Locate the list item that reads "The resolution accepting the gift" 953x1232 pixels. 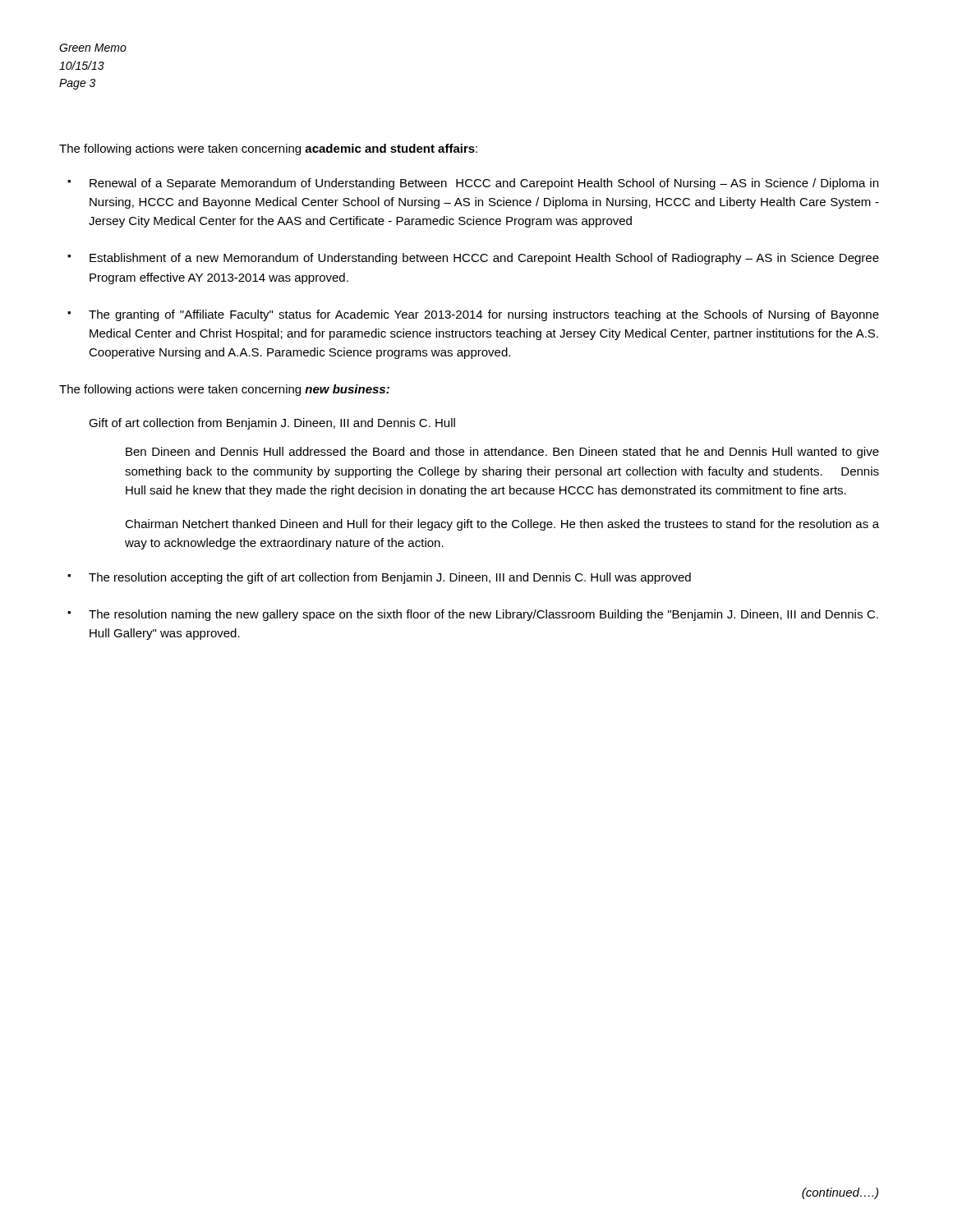(390, 577)
